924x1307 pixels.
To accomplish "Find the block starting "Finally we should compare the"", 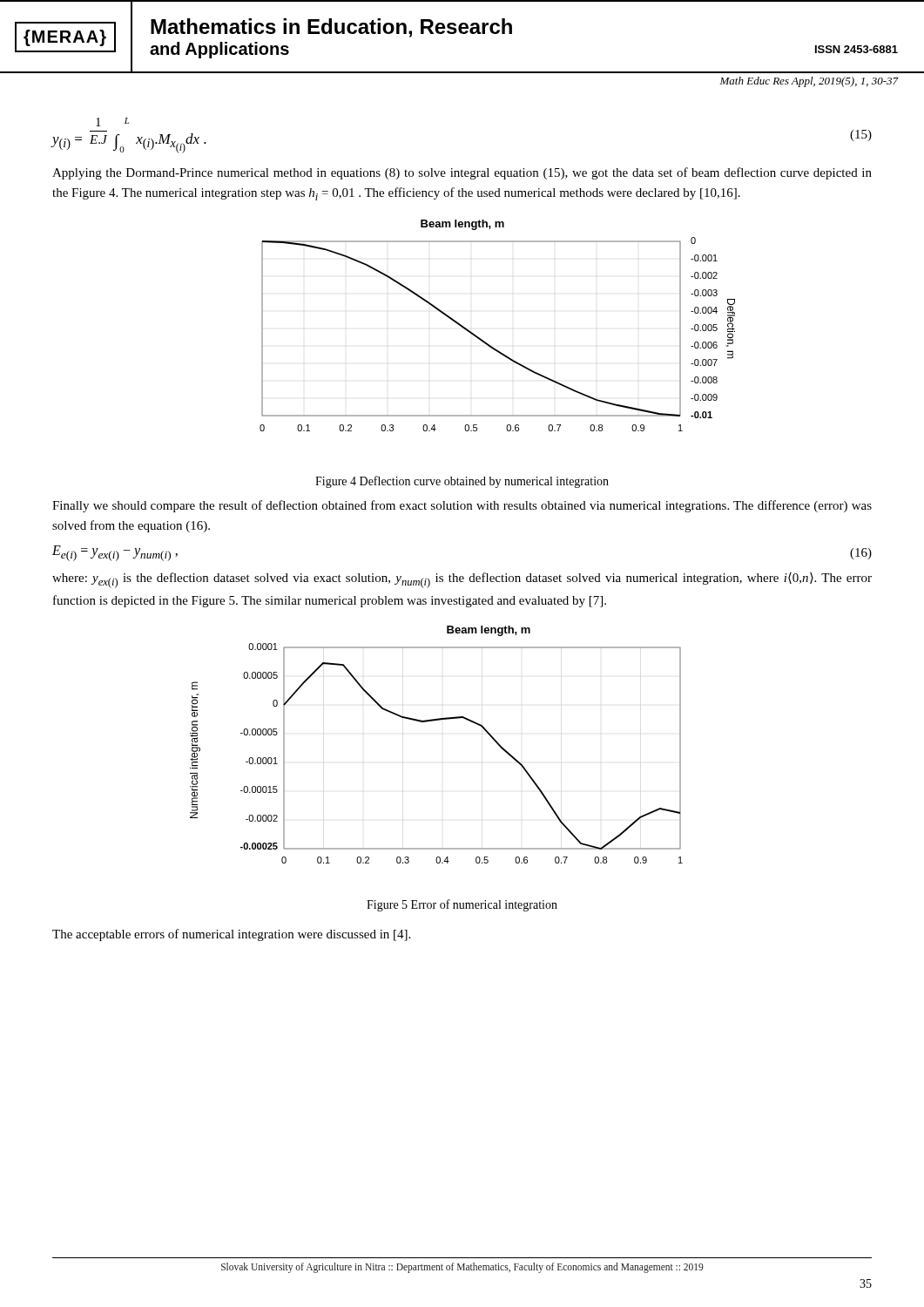I will [x=462, y=515].
